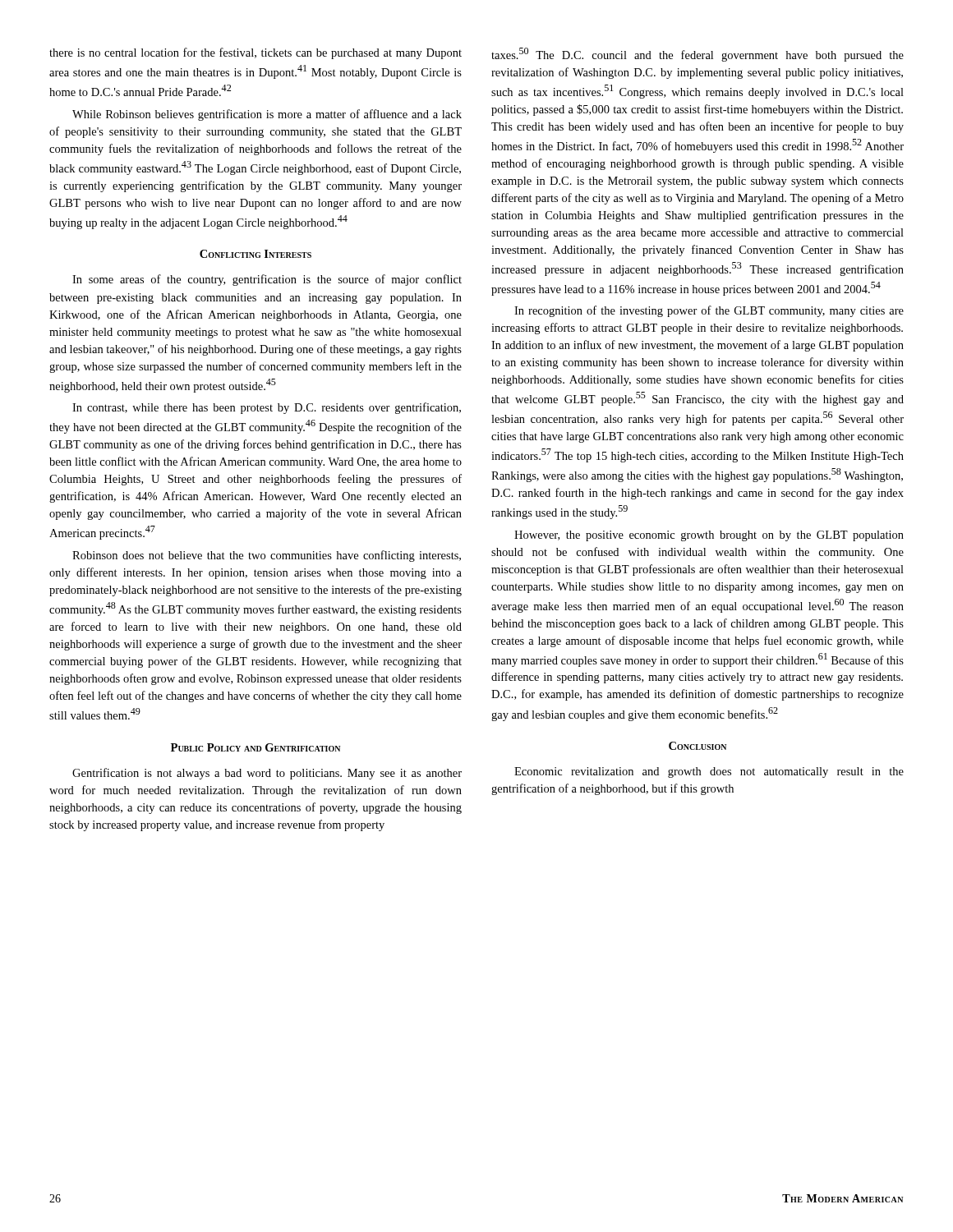The image size is (953, 1232).
Task: Locate the block starting "taxes.50 The D.C."
Action: pyautogui.click(x=698, y=171)
